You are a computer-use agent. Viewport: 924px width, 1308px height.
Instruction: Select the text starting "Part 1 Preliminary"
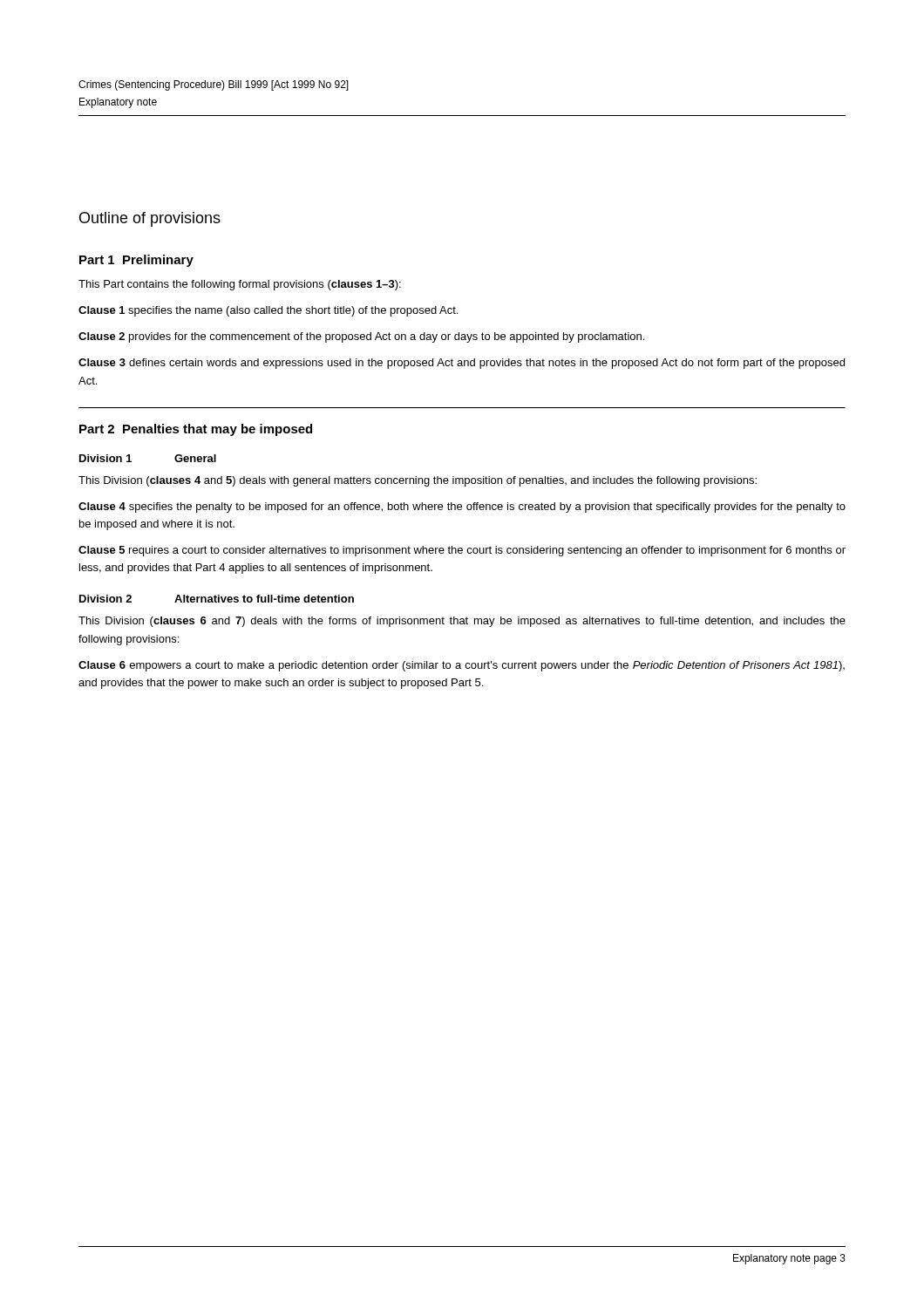pos(136,259)
